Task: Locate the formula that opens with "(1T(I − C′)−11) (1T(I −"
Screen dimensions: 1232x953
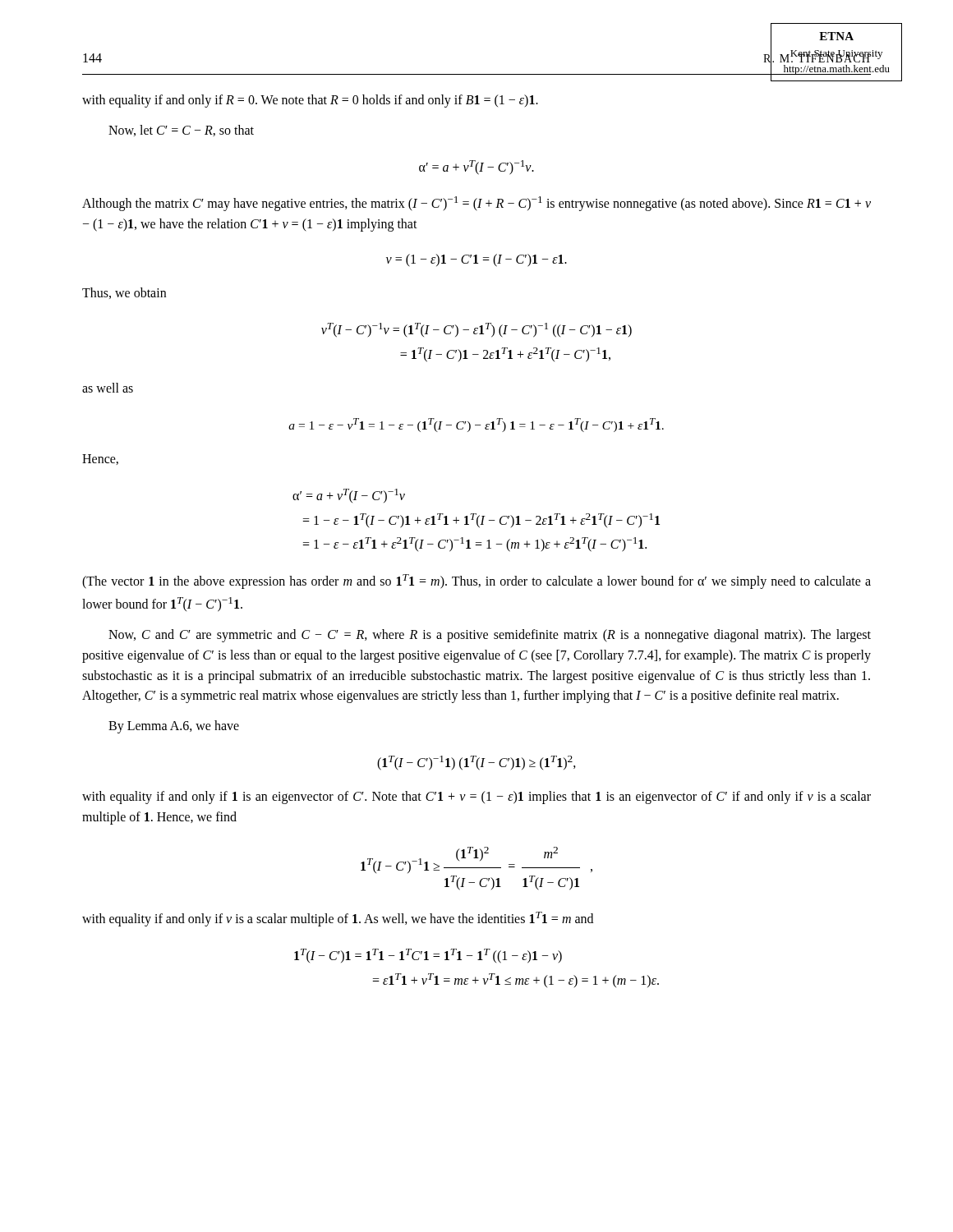Action: tap(476, 761)
